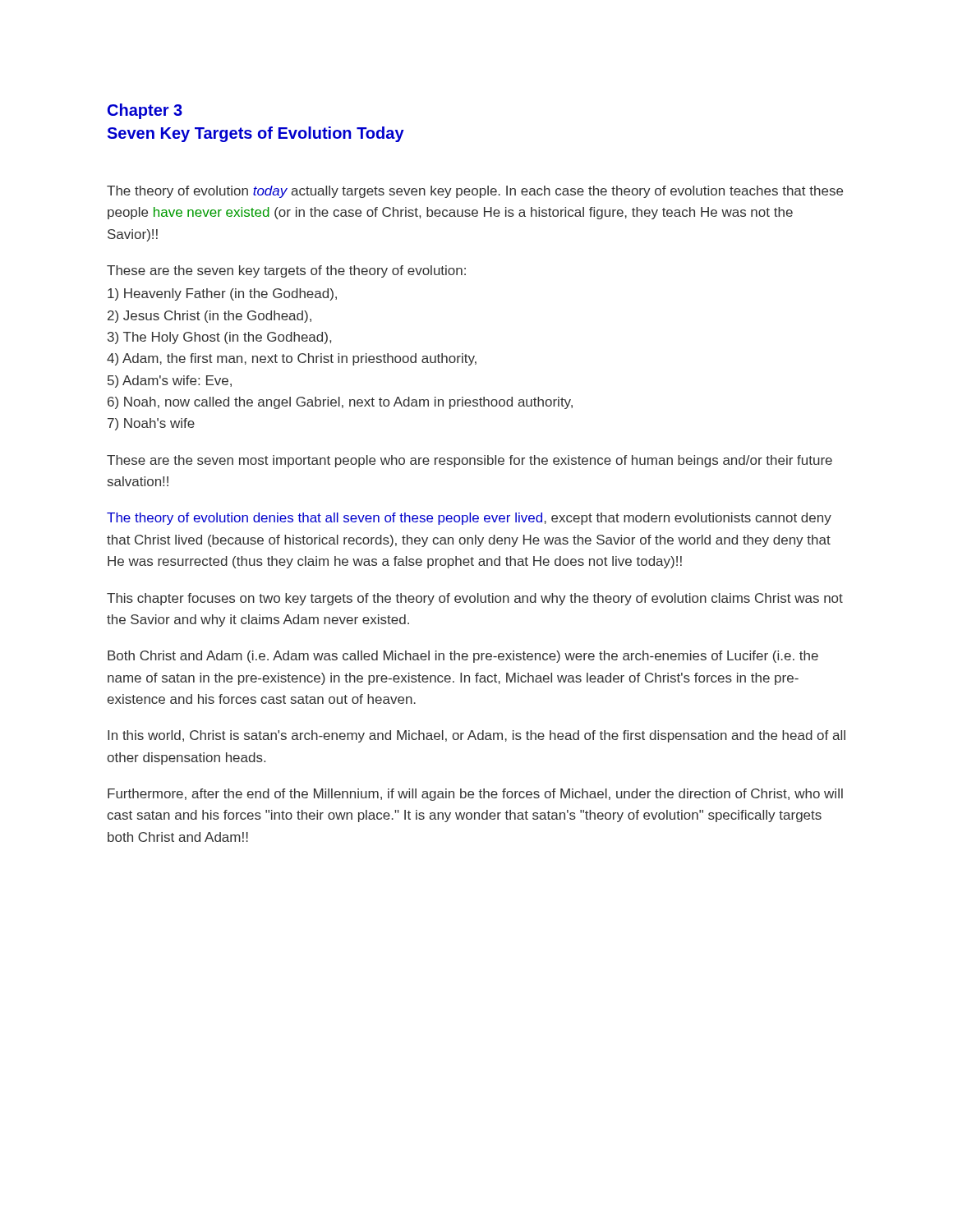Locate the list item that says "6) Noah, now called the angel"
The width and height of the screenshot is (953, 1232).
[x=340, y=402]
